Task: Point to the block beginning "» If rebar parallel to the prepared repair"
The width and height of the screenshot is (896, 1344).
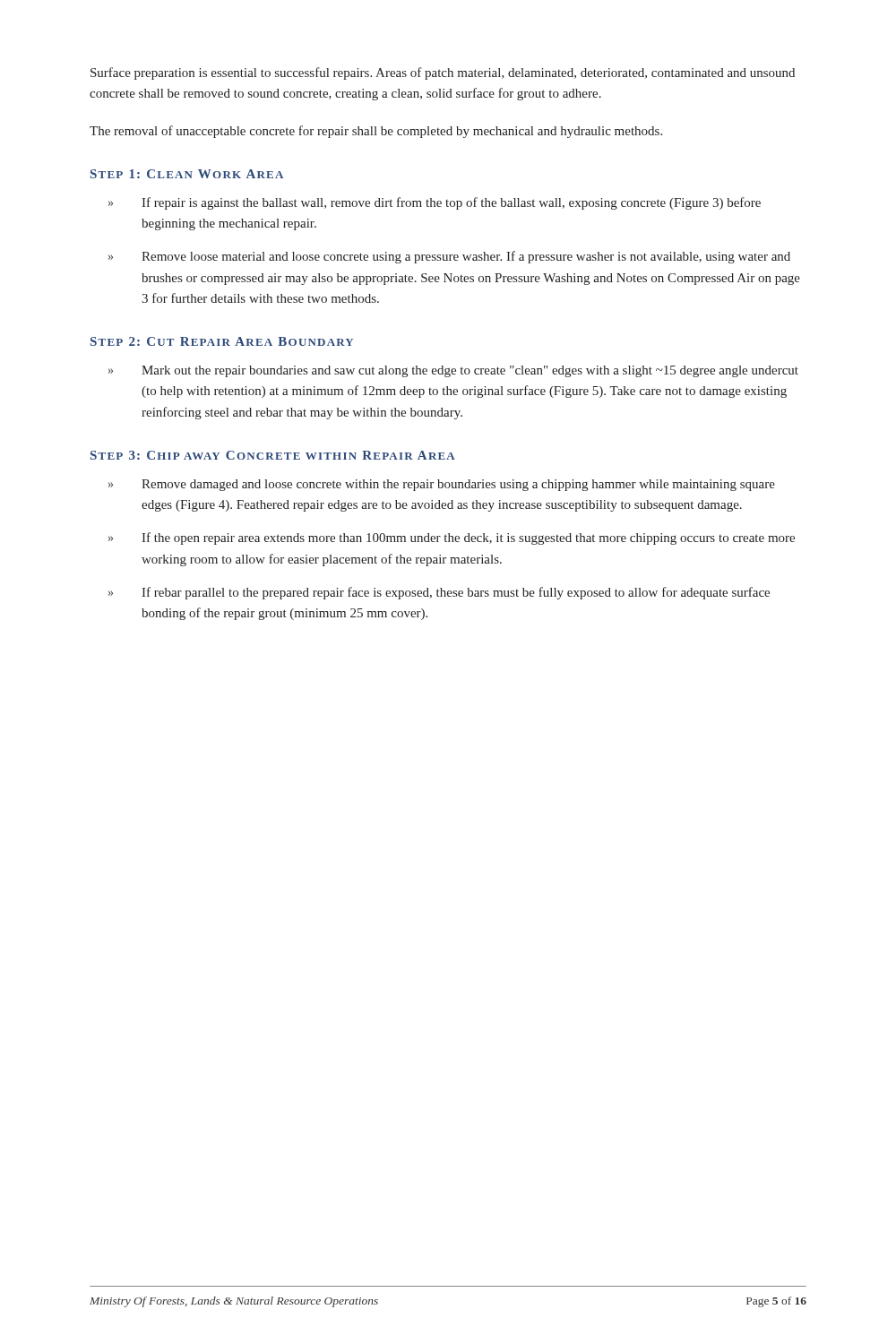Action: click(457, 603)
